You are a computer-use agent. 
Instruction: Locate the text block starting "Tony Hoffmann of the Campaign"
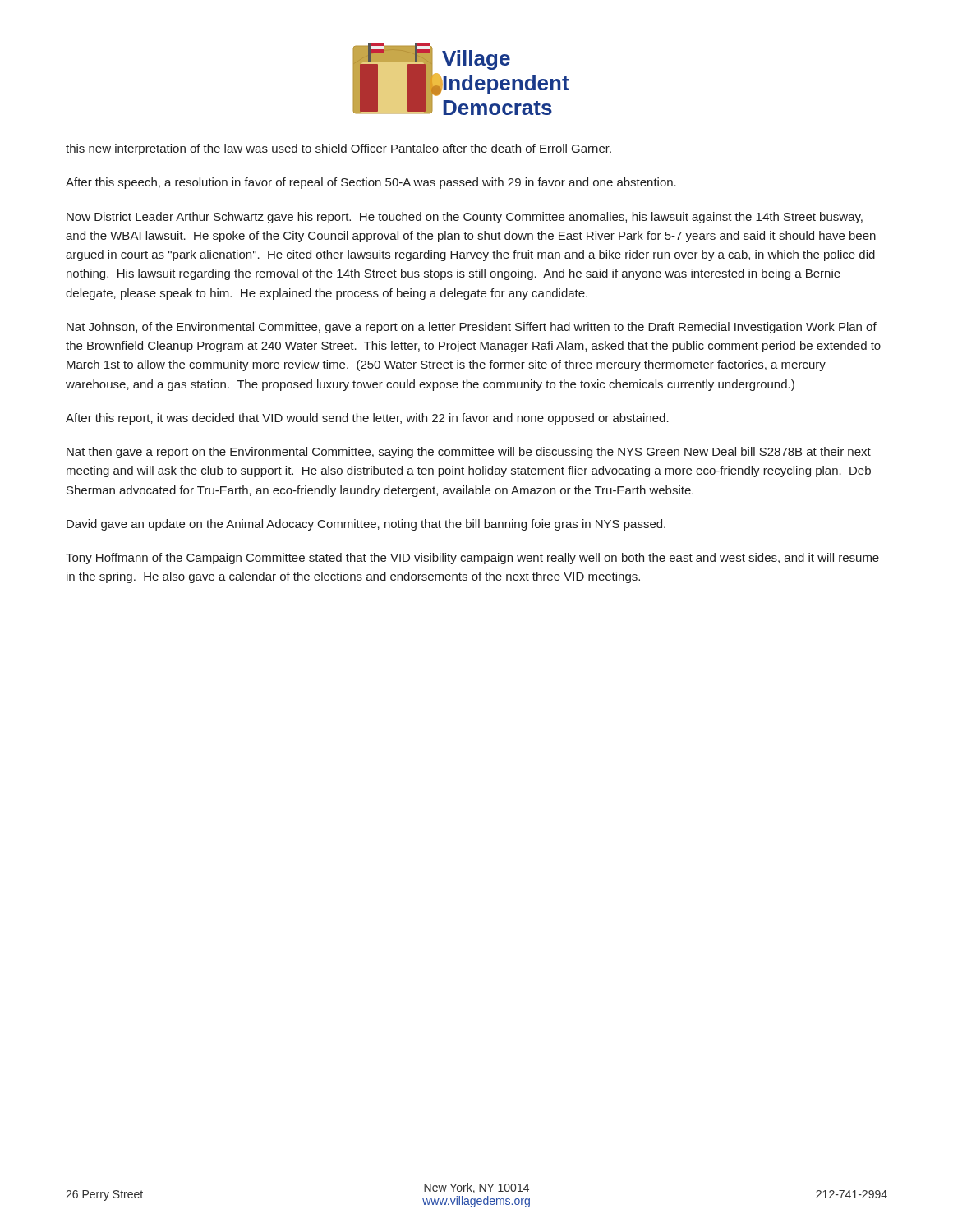click(x=476, y=567)
